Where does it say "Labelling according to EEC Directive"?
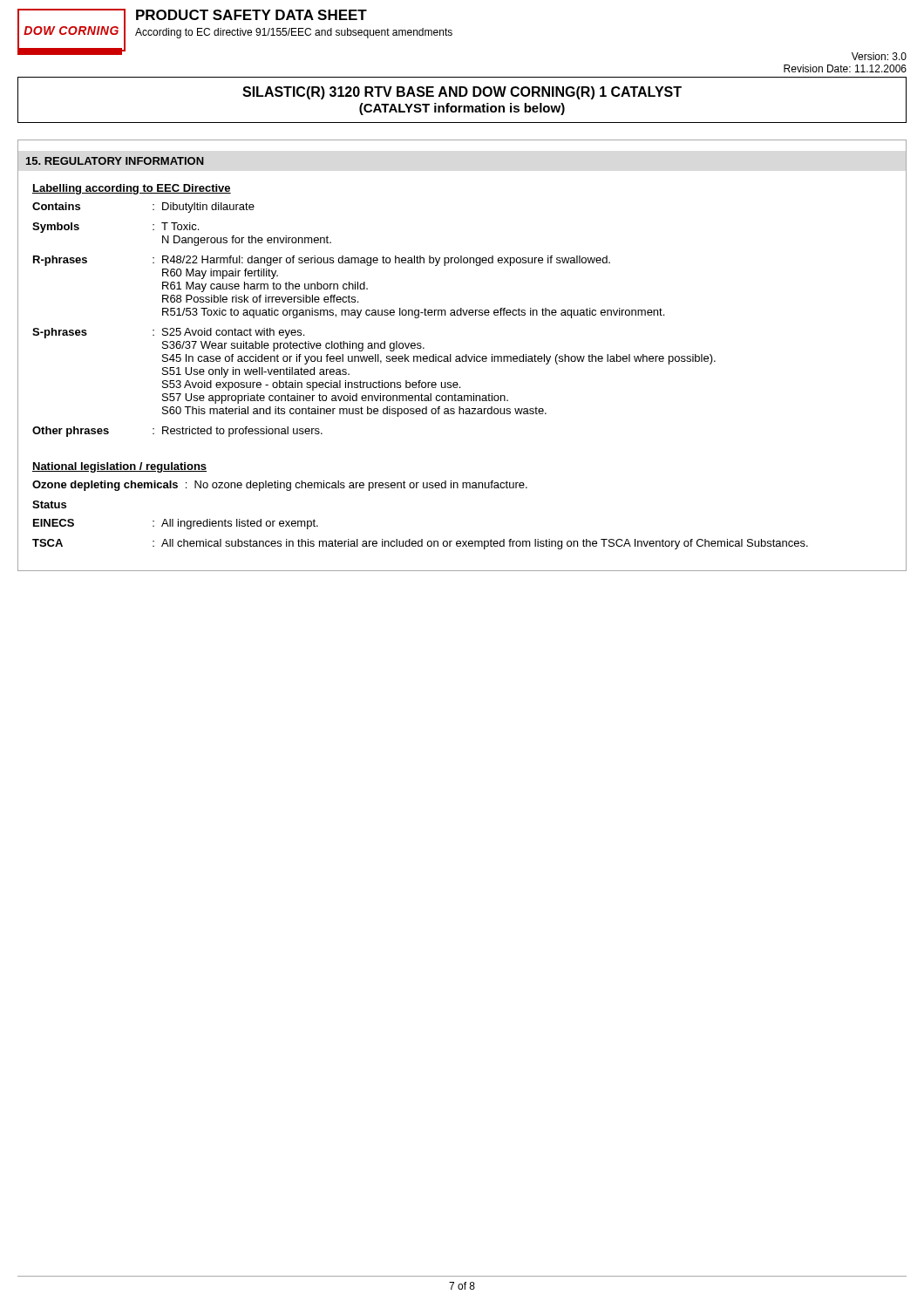 [131, 188]
